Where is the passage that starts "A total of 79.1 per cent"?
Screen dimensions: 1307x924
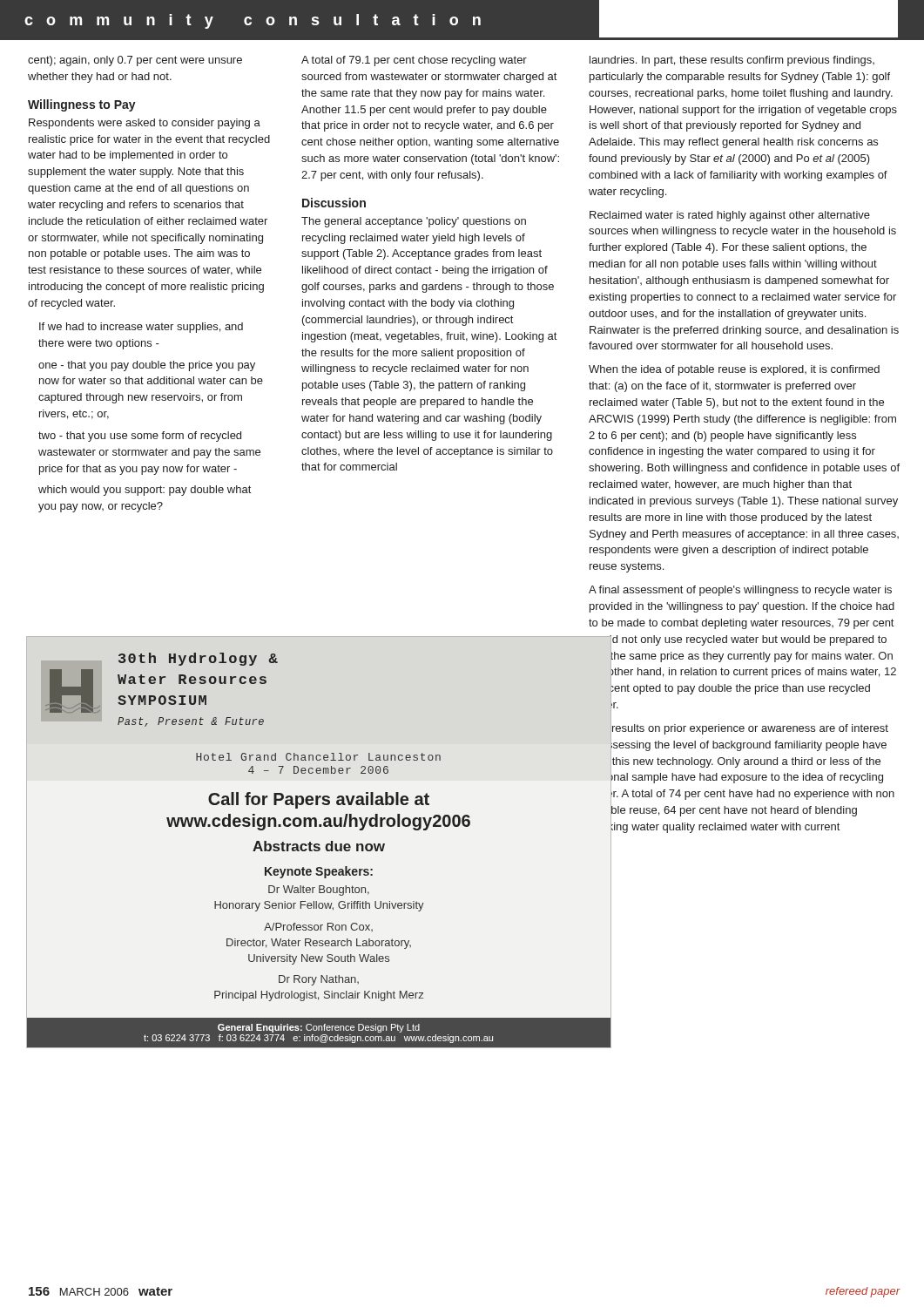pyautogui.click(x=431, y=117)
